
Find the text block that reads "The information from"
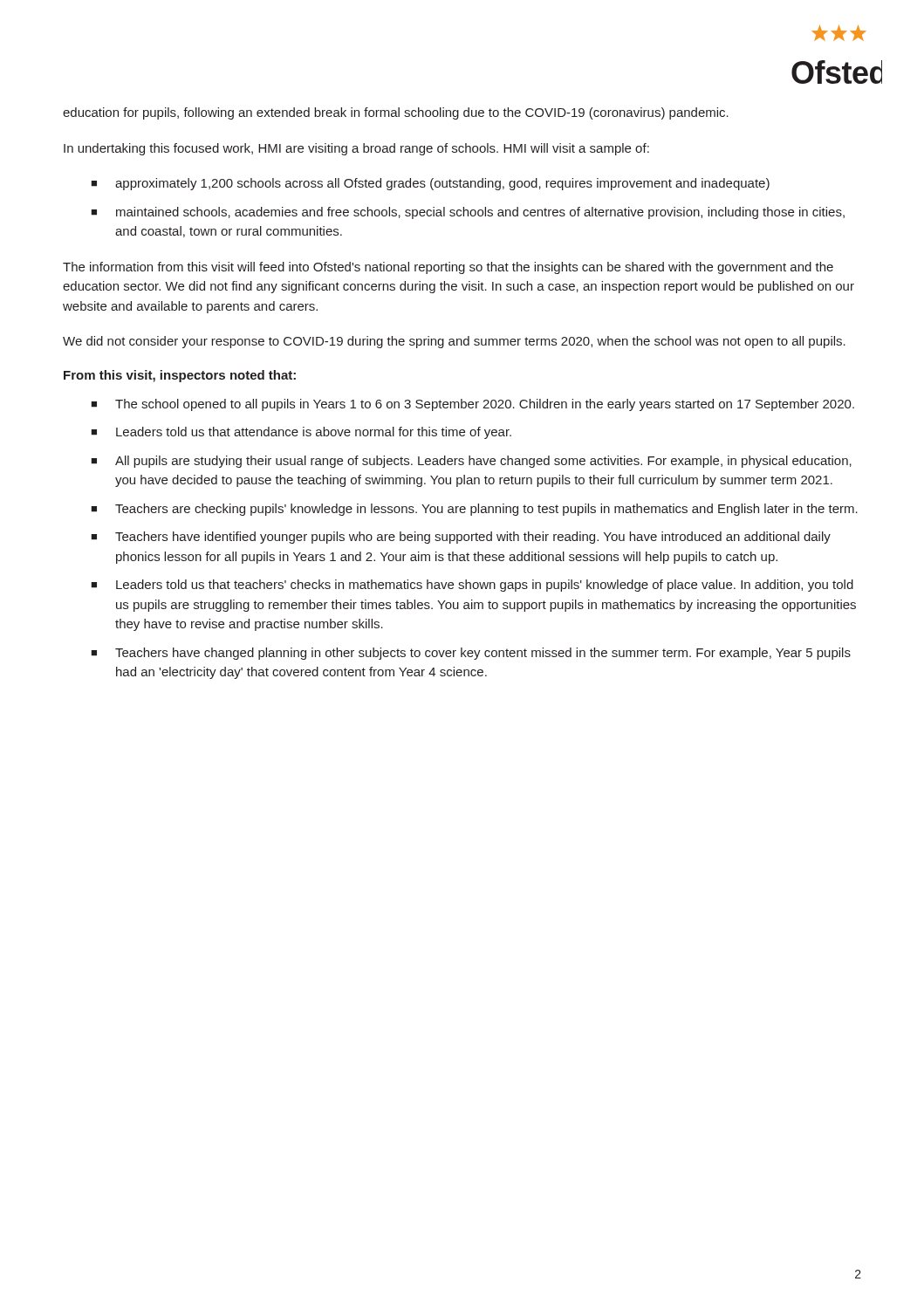pos(458,286)
